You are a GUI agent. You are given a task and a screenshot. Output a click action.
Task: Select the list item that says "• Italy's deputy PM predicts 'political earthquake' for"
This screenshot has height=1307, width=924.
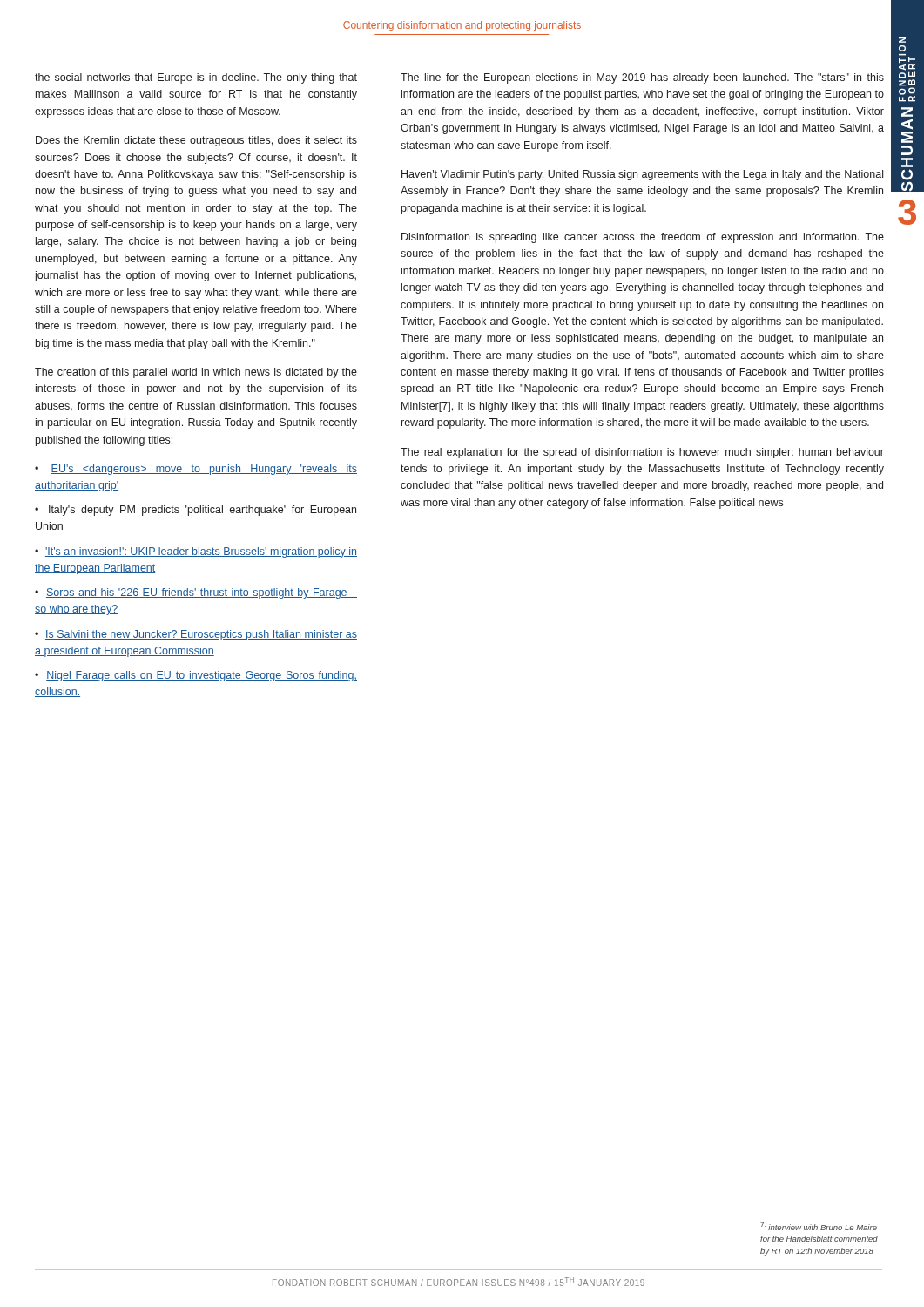[x=196, y=518]
